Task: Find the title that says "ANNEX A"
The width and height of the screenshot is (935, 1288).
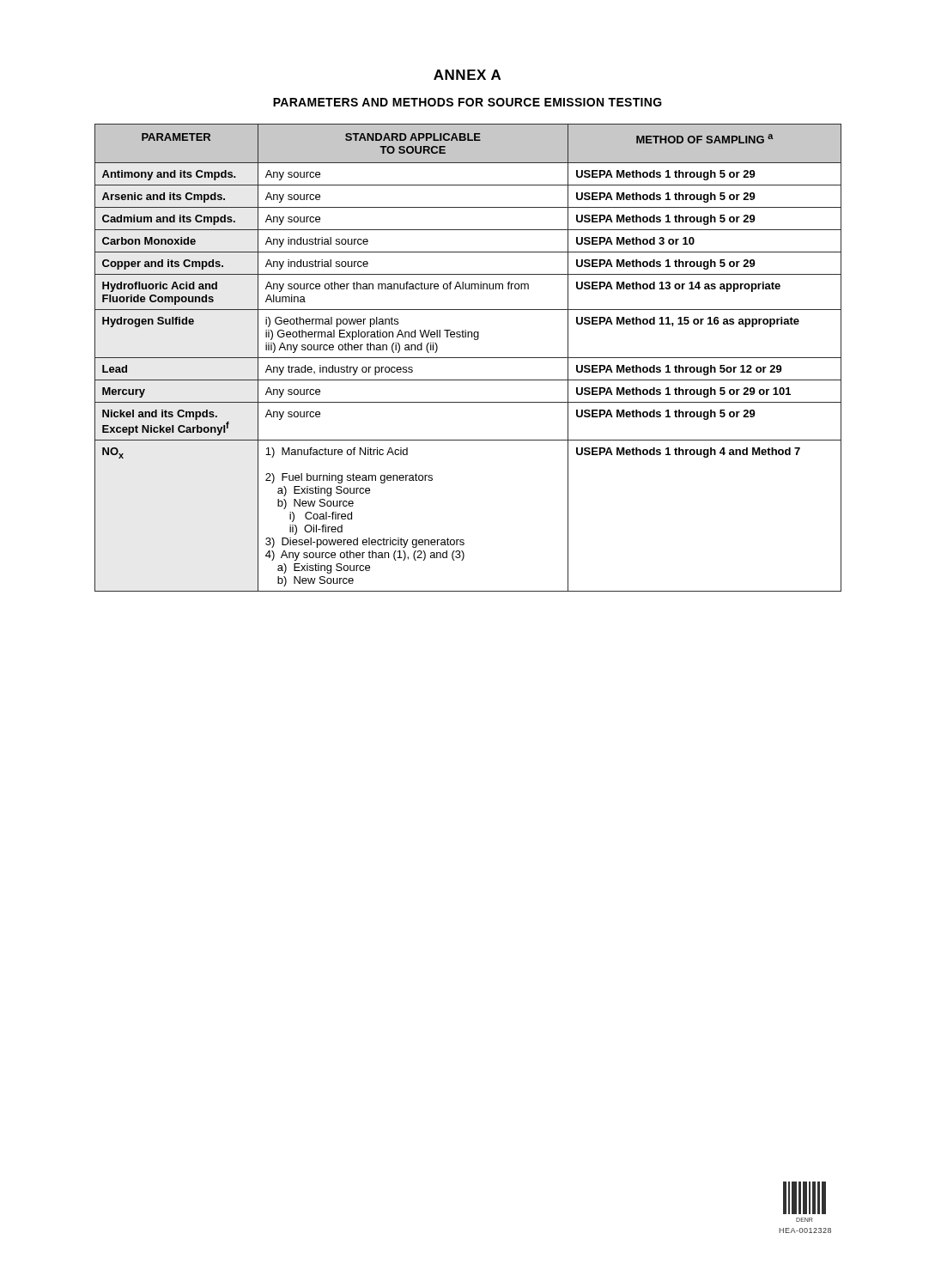Action: (467, 75)
